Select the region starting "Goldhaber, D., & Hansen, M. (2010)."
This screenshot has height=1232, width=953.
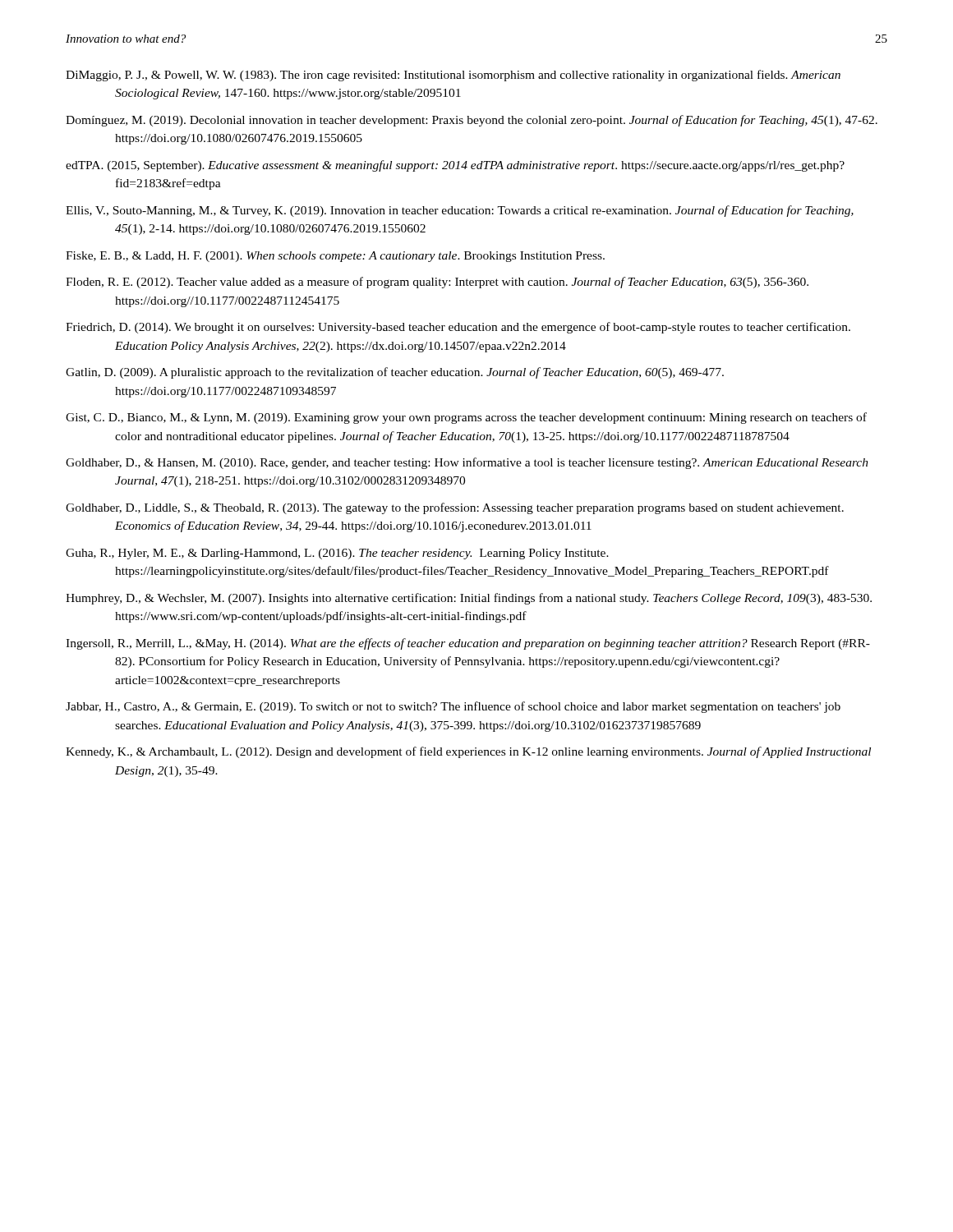point(467,471)
